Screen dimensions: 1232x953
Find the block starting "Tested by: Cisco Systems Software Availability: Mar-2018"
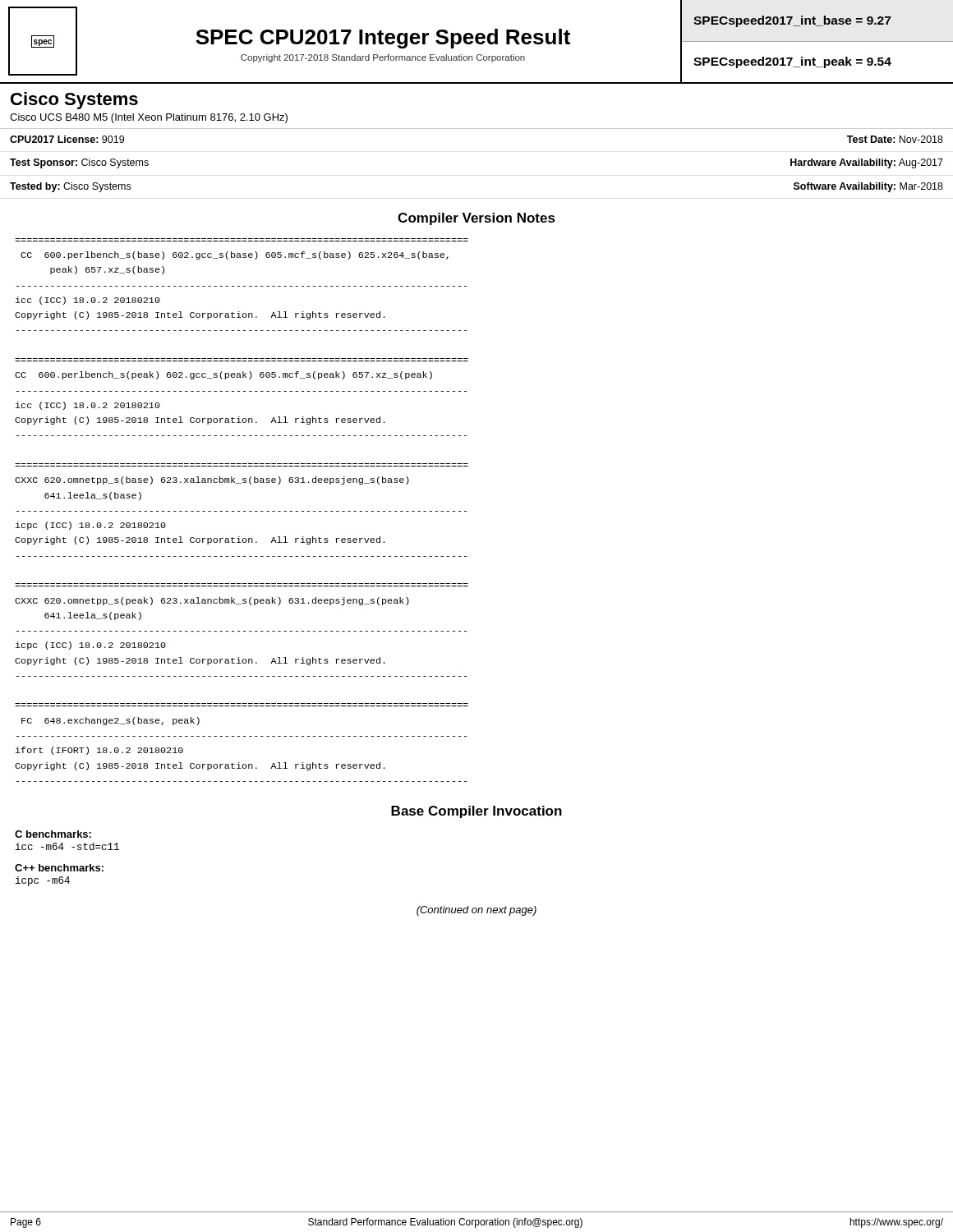pyautogui.click(x=72, y=187)
